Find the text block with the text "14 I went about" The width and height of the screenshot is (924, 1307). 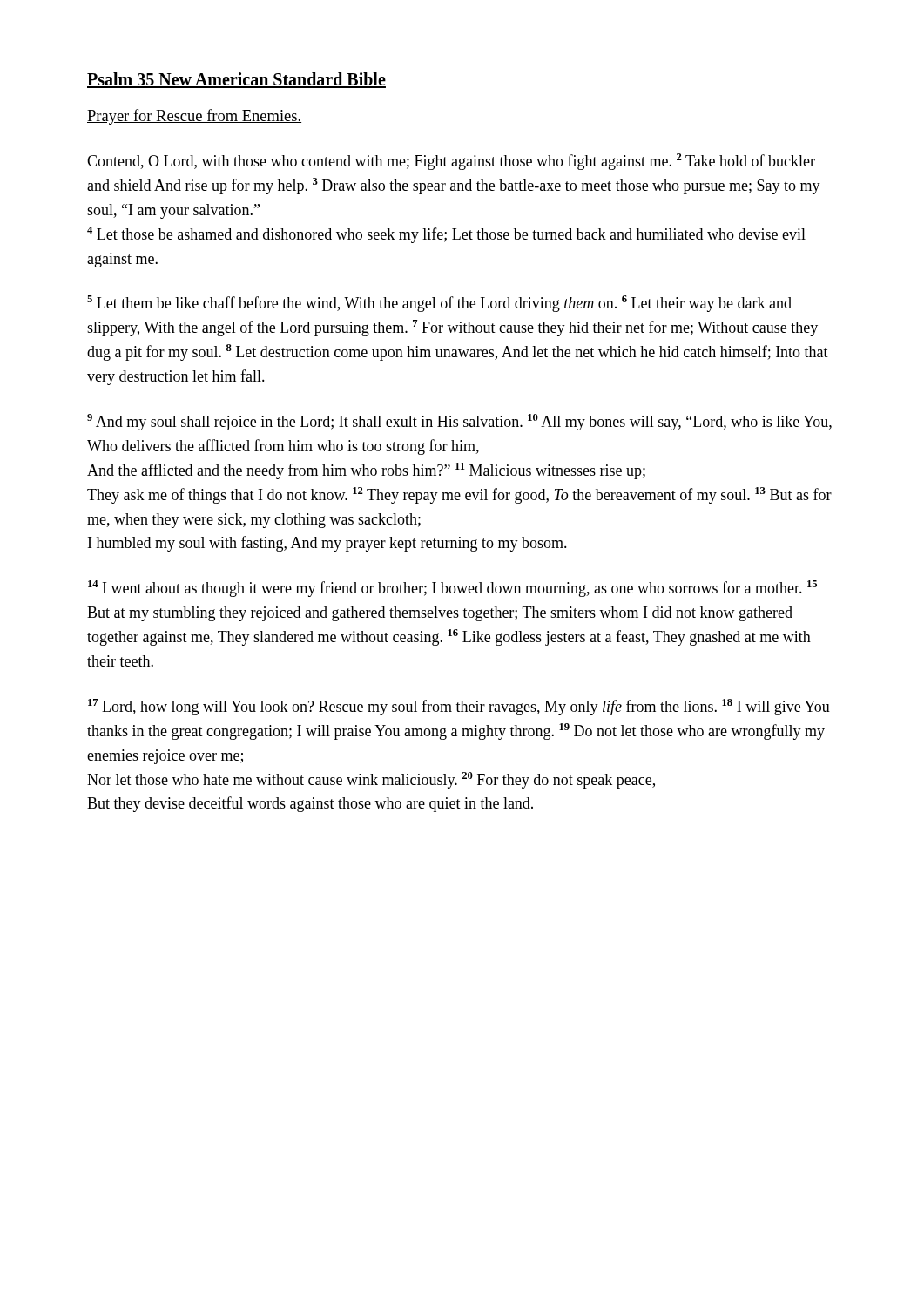point(452,624)
